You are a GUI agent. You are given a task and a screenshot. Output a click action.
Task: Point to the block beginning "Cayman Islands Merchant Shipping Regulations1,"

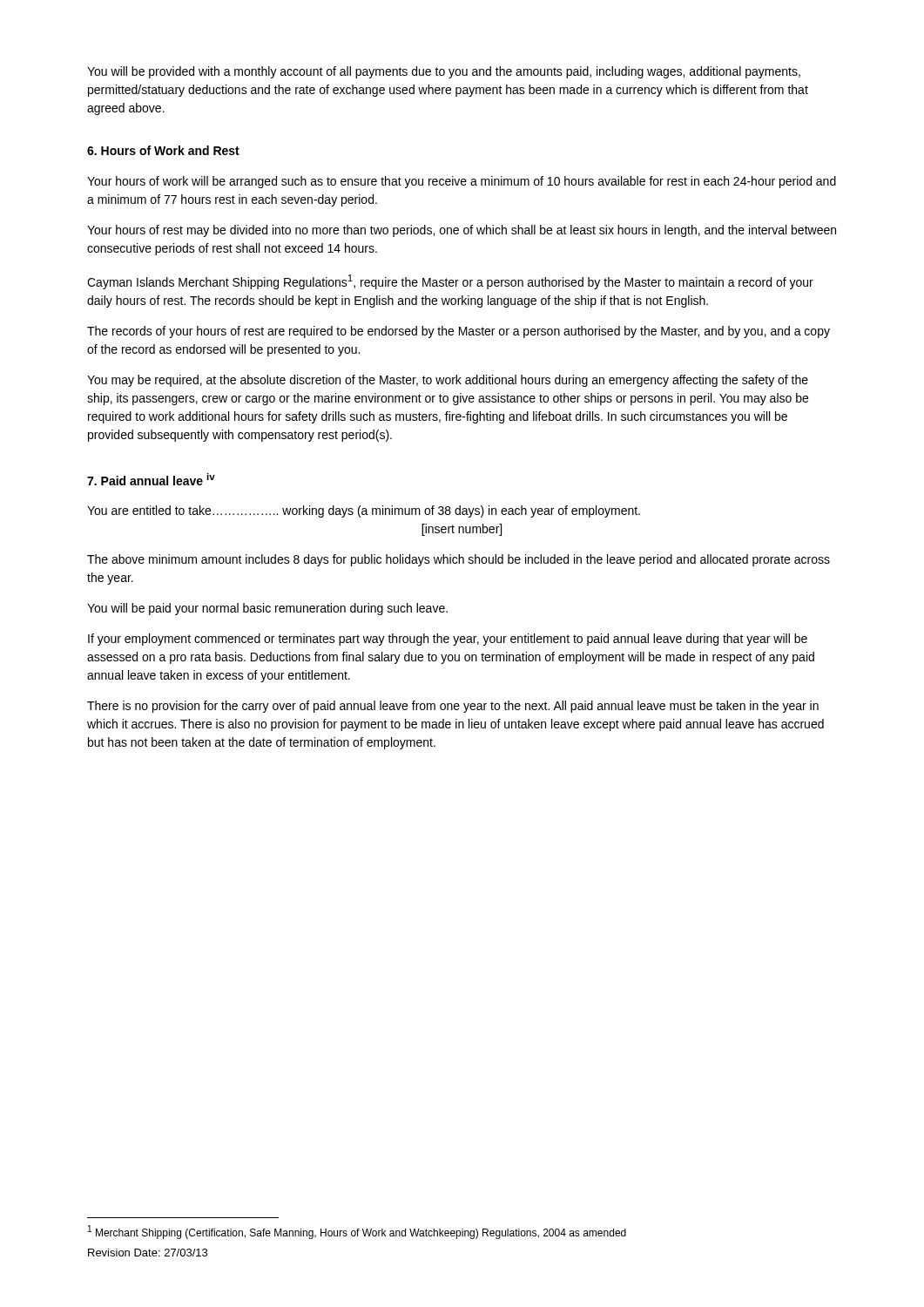(450, 290)
